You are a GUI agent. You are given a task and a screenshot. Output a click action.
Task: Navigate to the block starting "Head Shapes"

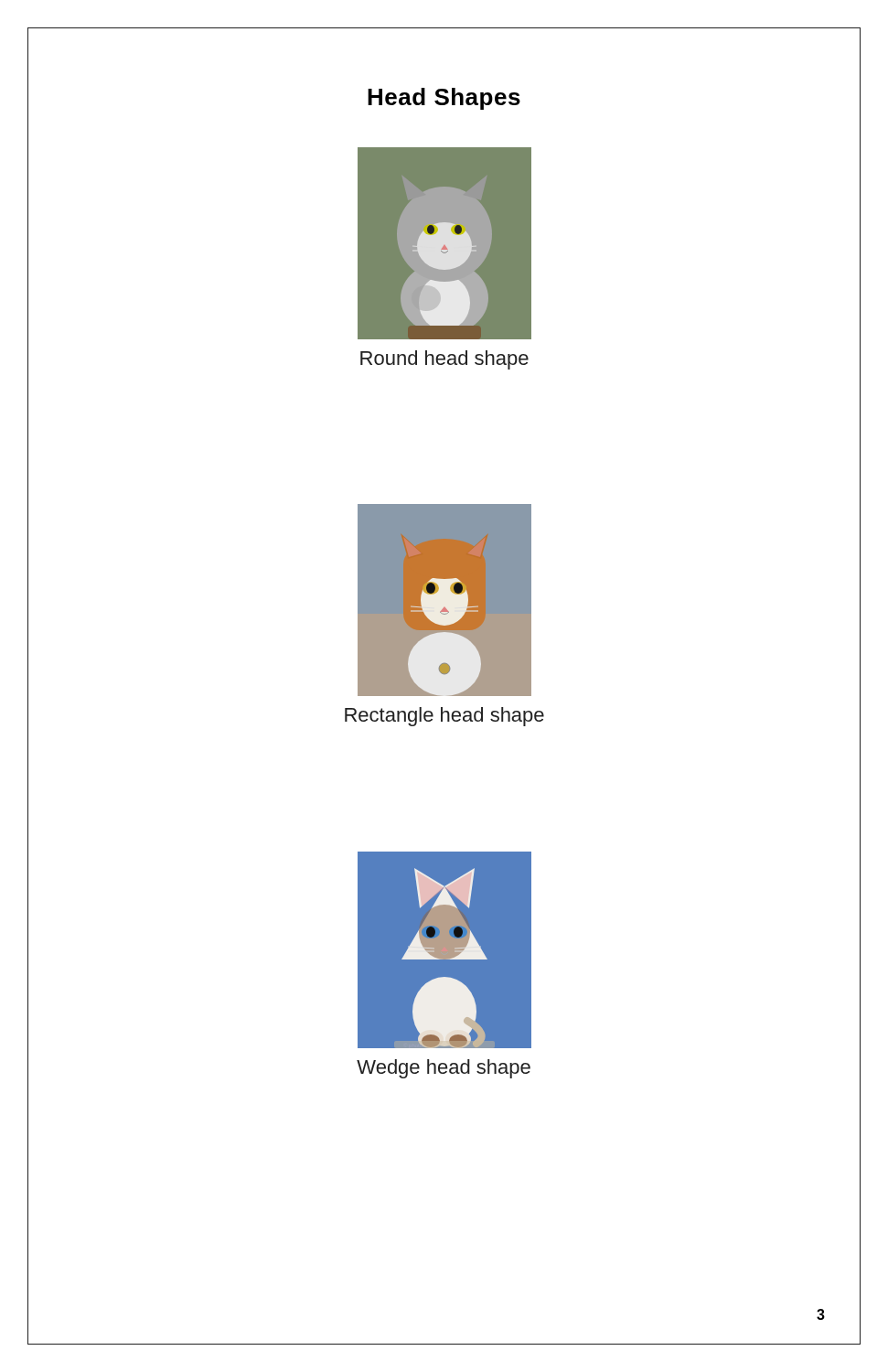(x=444, y=97)
